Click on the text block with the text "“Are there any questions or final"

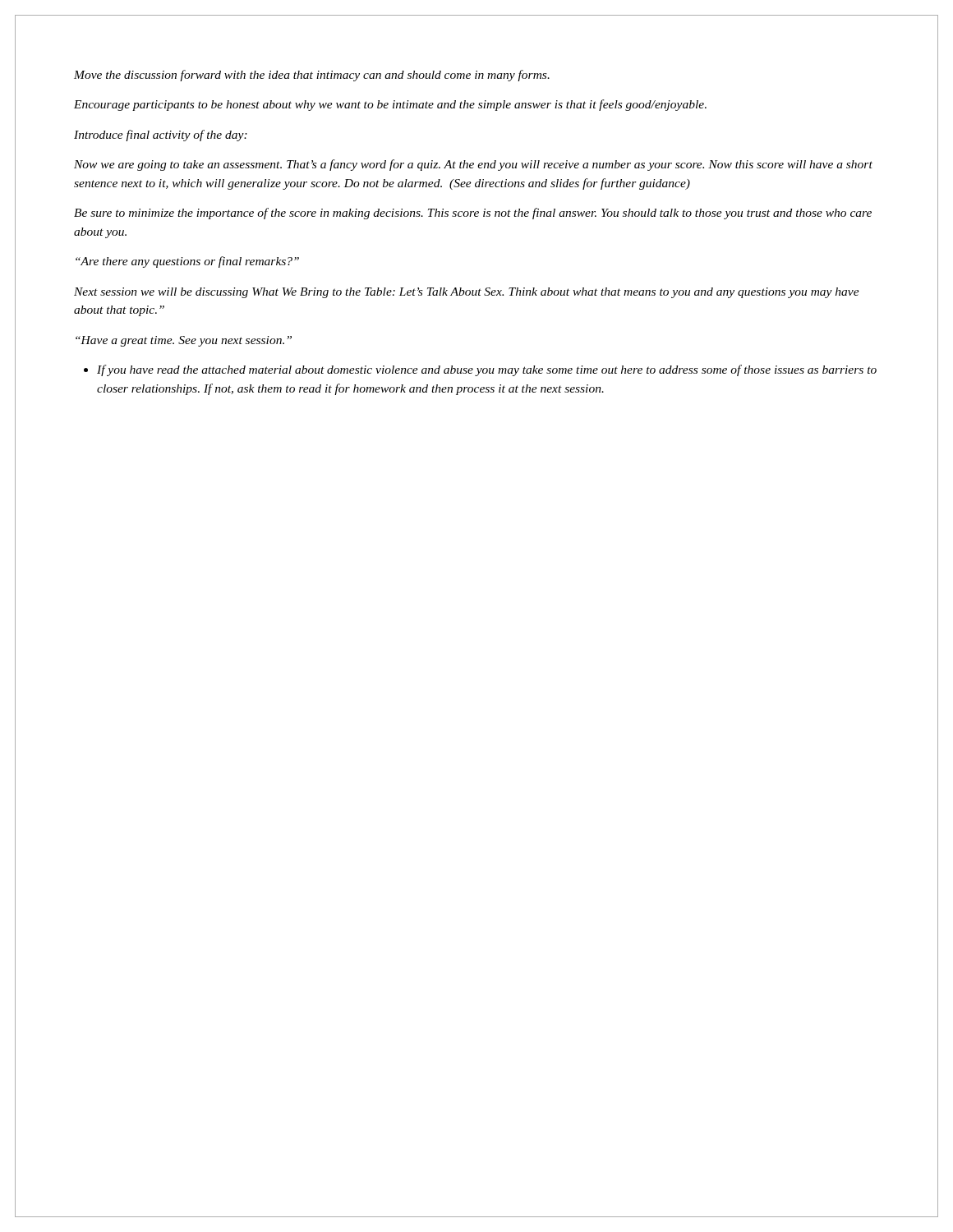coord(187,262)
